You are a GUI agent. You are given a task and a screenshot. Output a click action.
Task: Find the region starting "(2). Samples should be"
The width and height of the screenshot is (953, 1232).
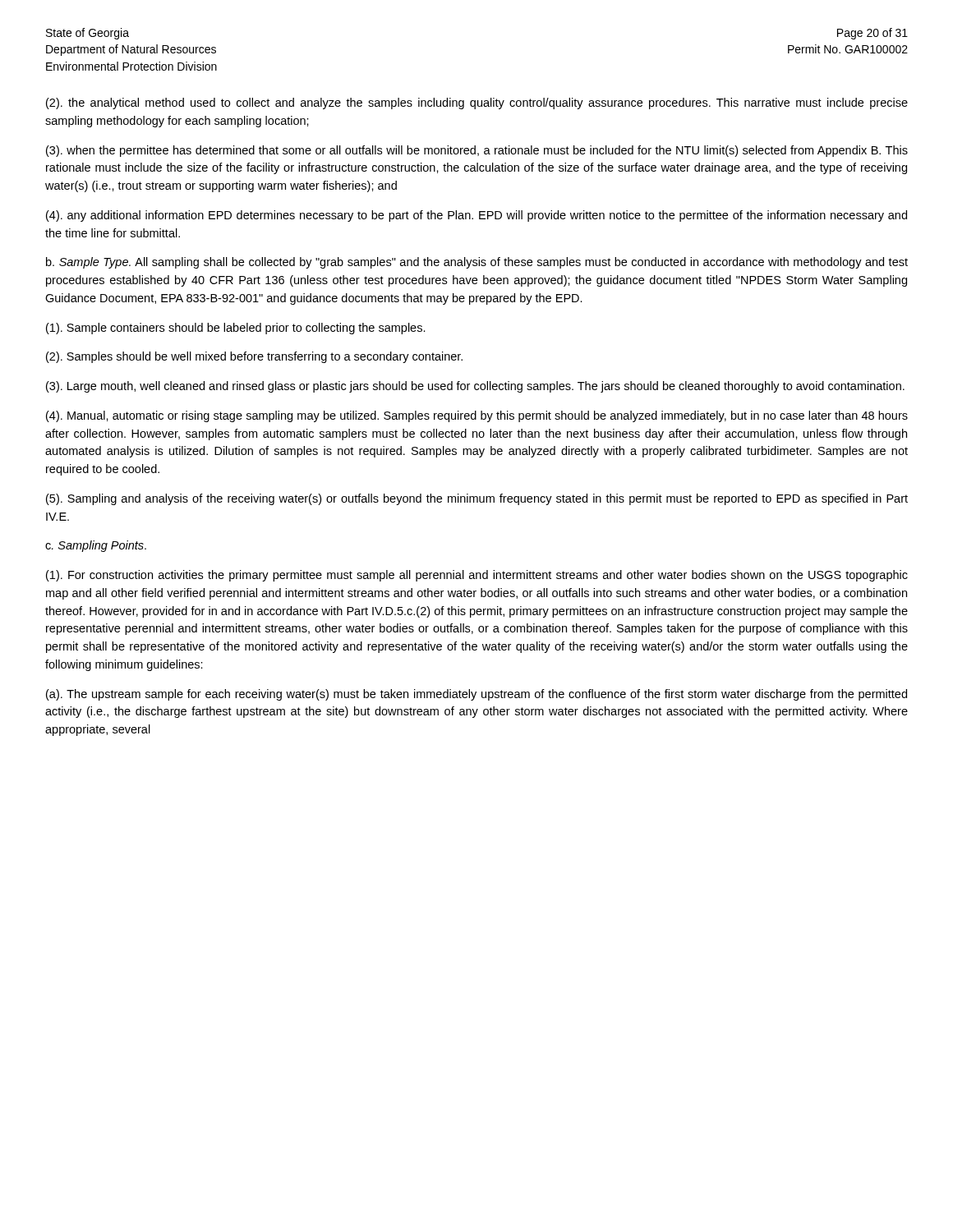pos(254,357)
